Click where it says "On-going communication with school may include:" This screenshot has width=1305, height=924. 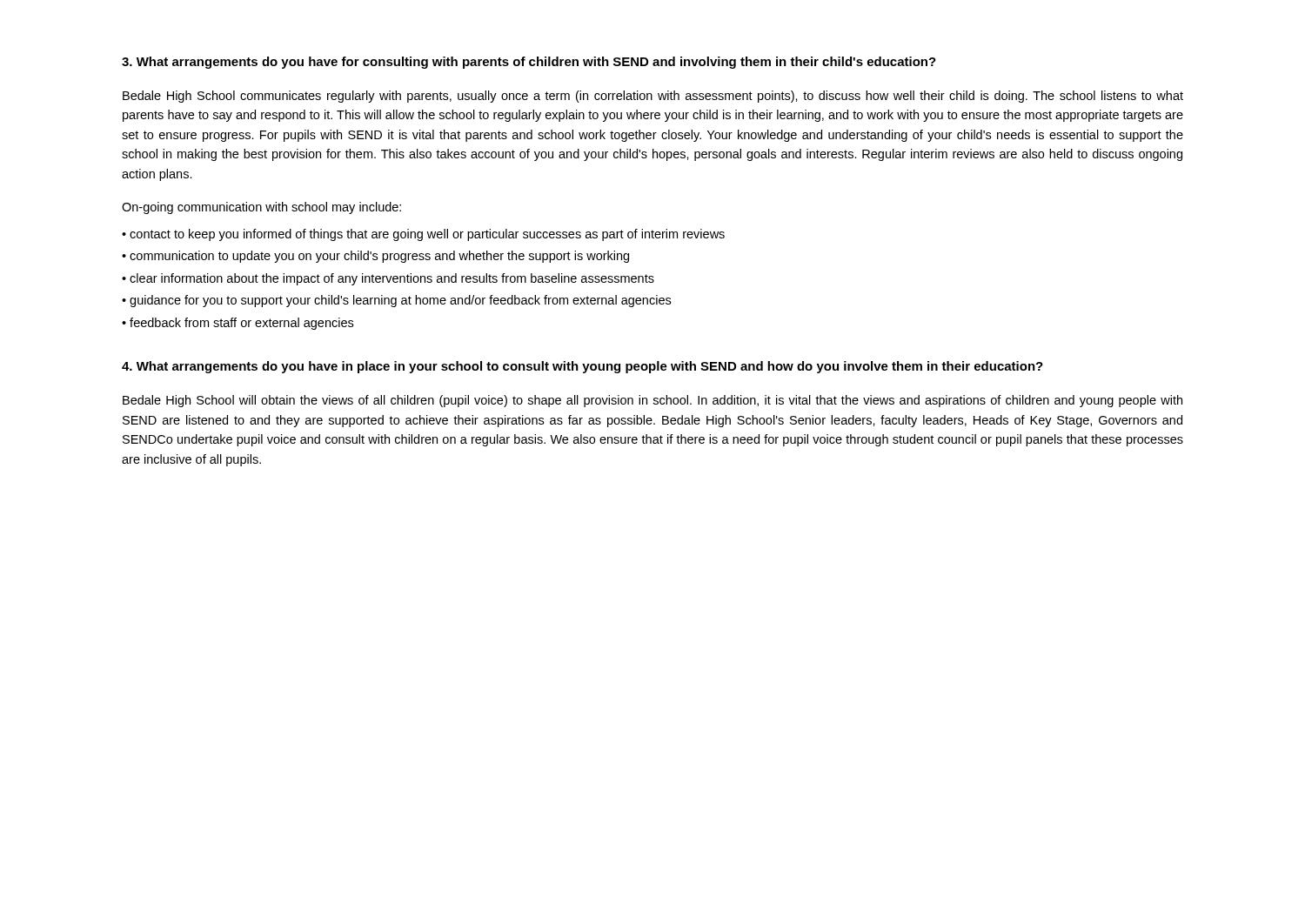262,207
